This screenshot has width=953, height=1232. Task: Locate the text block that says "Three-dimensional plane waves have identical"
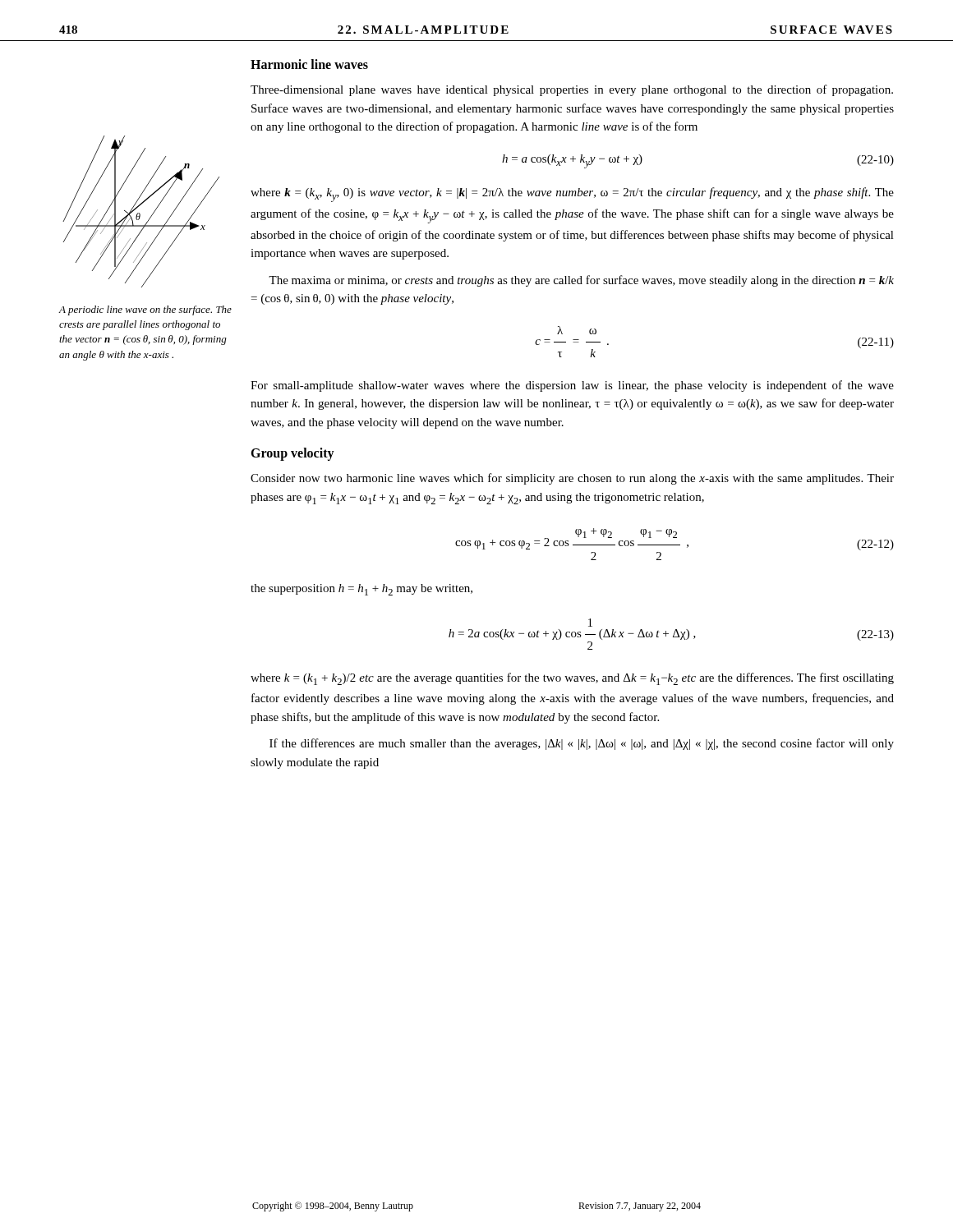click(x=572, y=108)
